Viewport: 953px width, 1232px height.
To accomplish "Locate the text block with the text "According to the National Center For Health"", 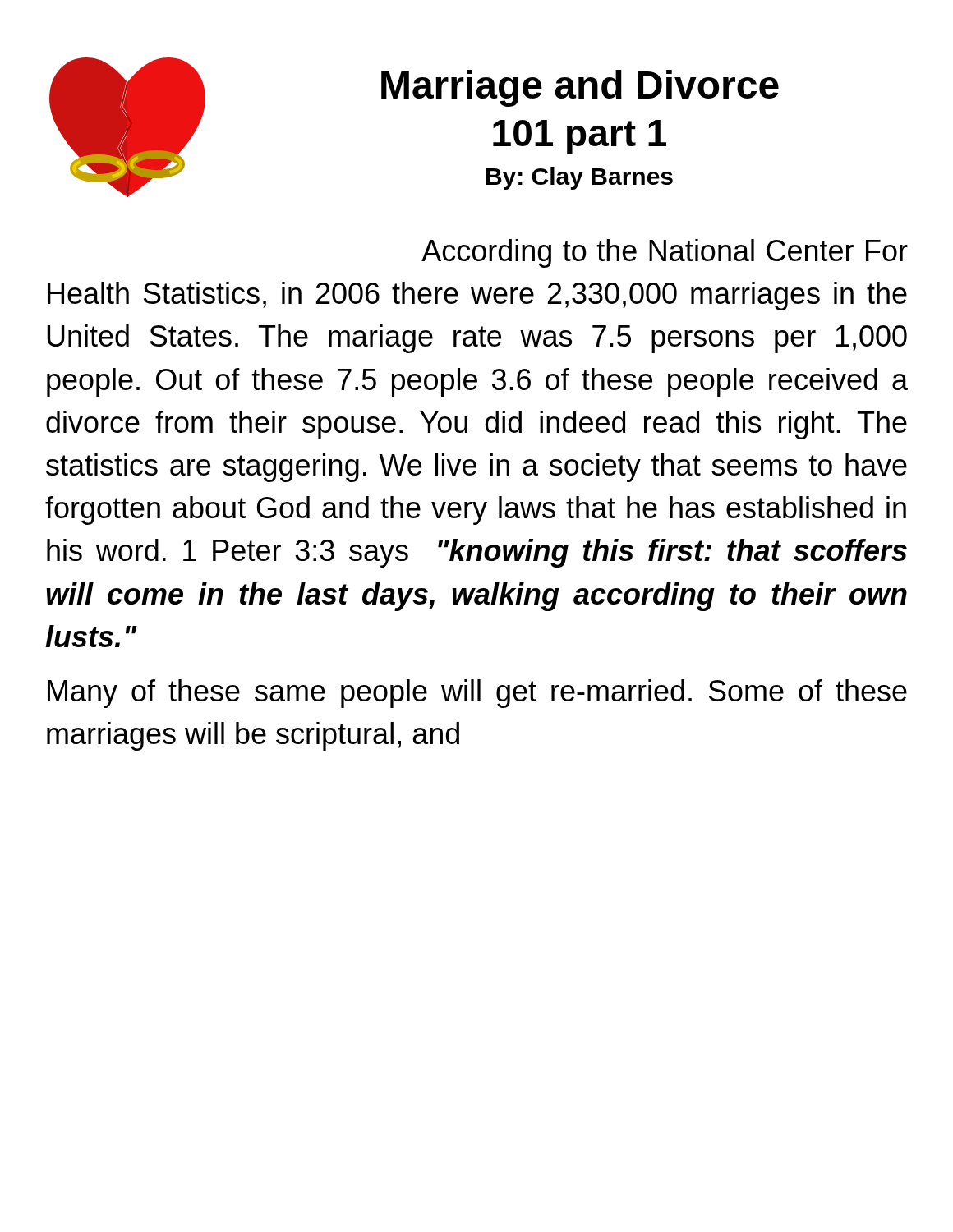I will coord(476,493).
